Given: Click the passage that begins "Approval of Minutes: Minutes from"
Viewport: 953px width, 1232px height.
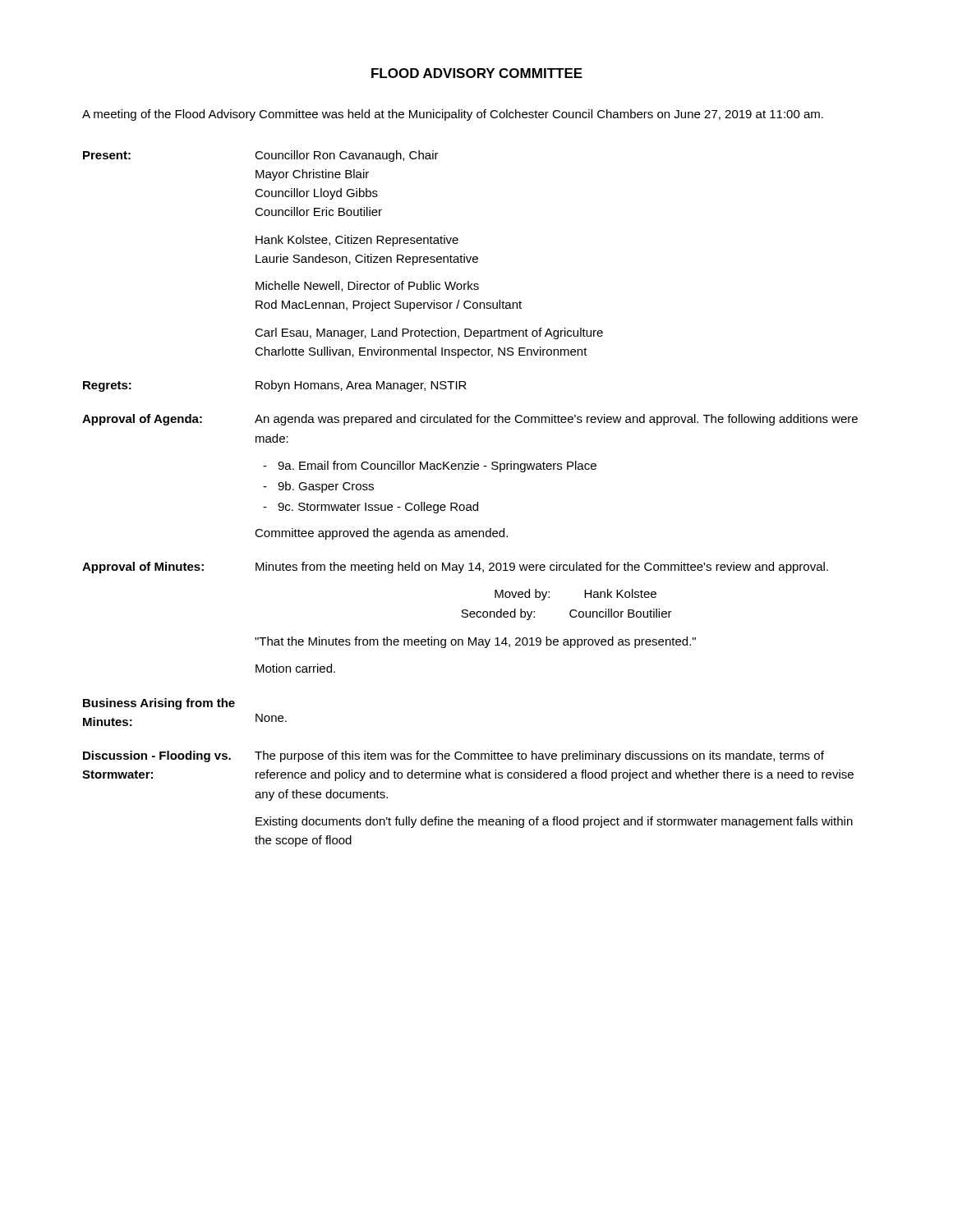Looking at the screenshot, I should pos(476,617).
